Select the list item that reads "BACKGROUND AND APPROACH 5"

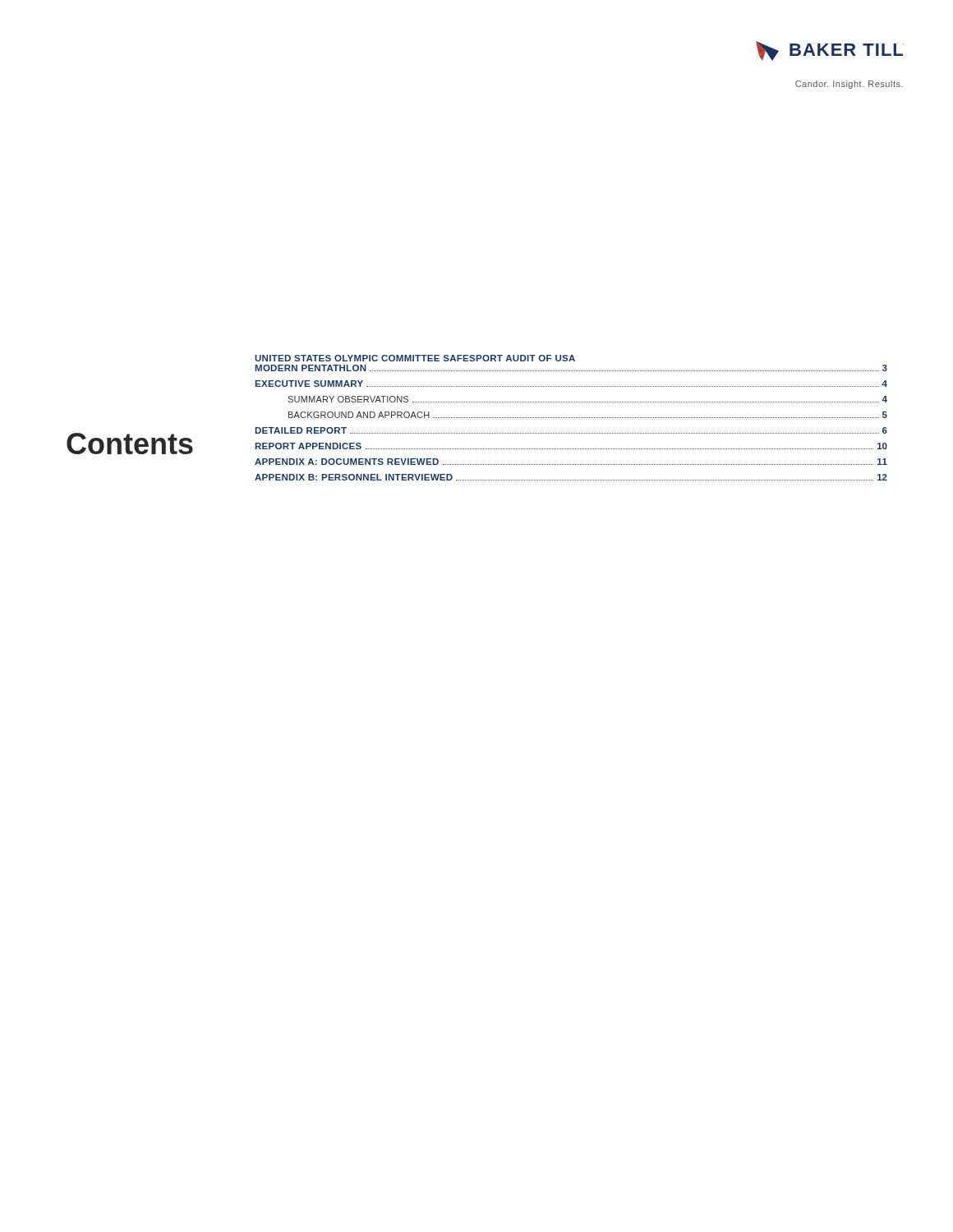[587, 415]
